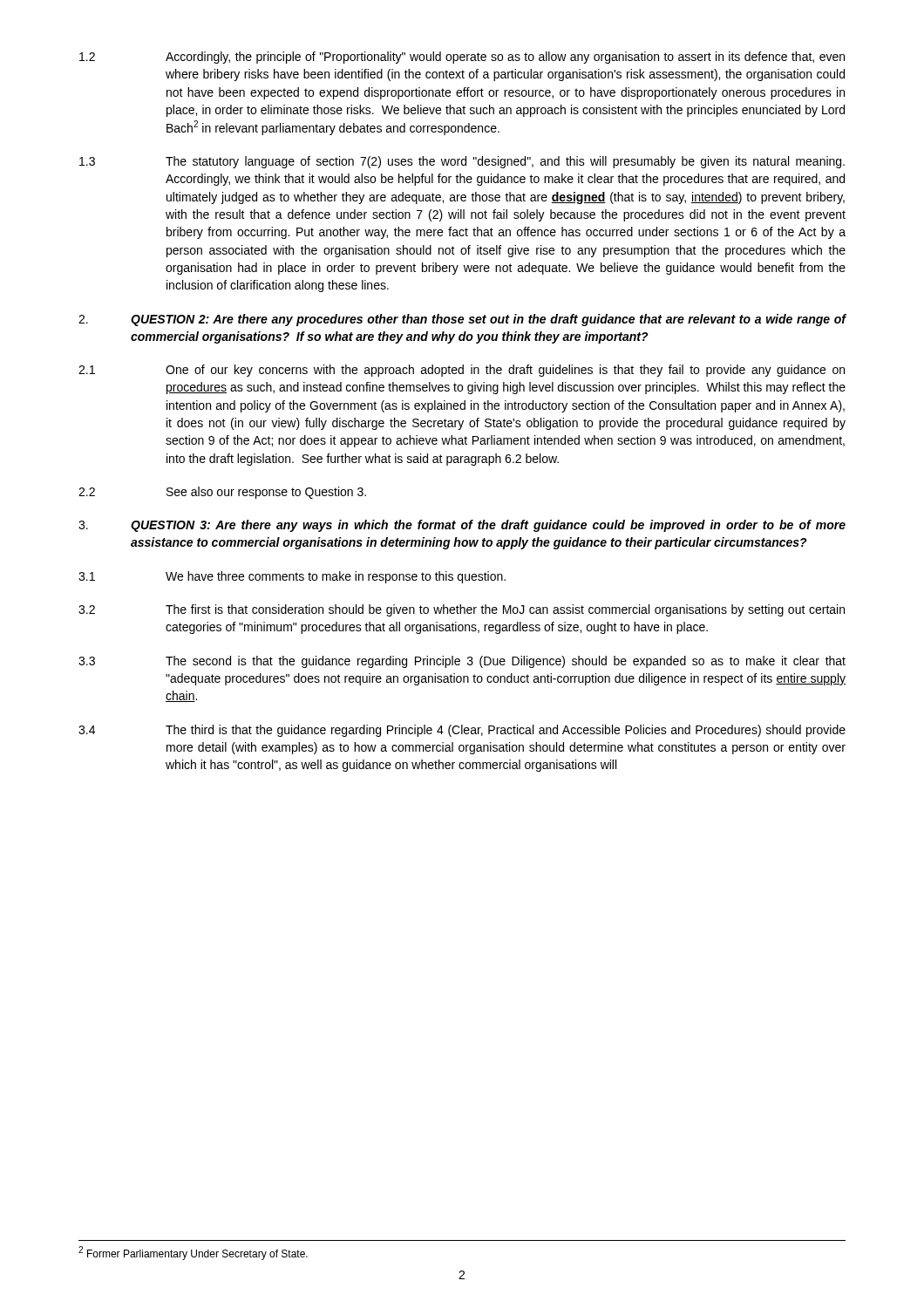Select the list item with the text "2 Accordingly, the"

tap(462, 93)
